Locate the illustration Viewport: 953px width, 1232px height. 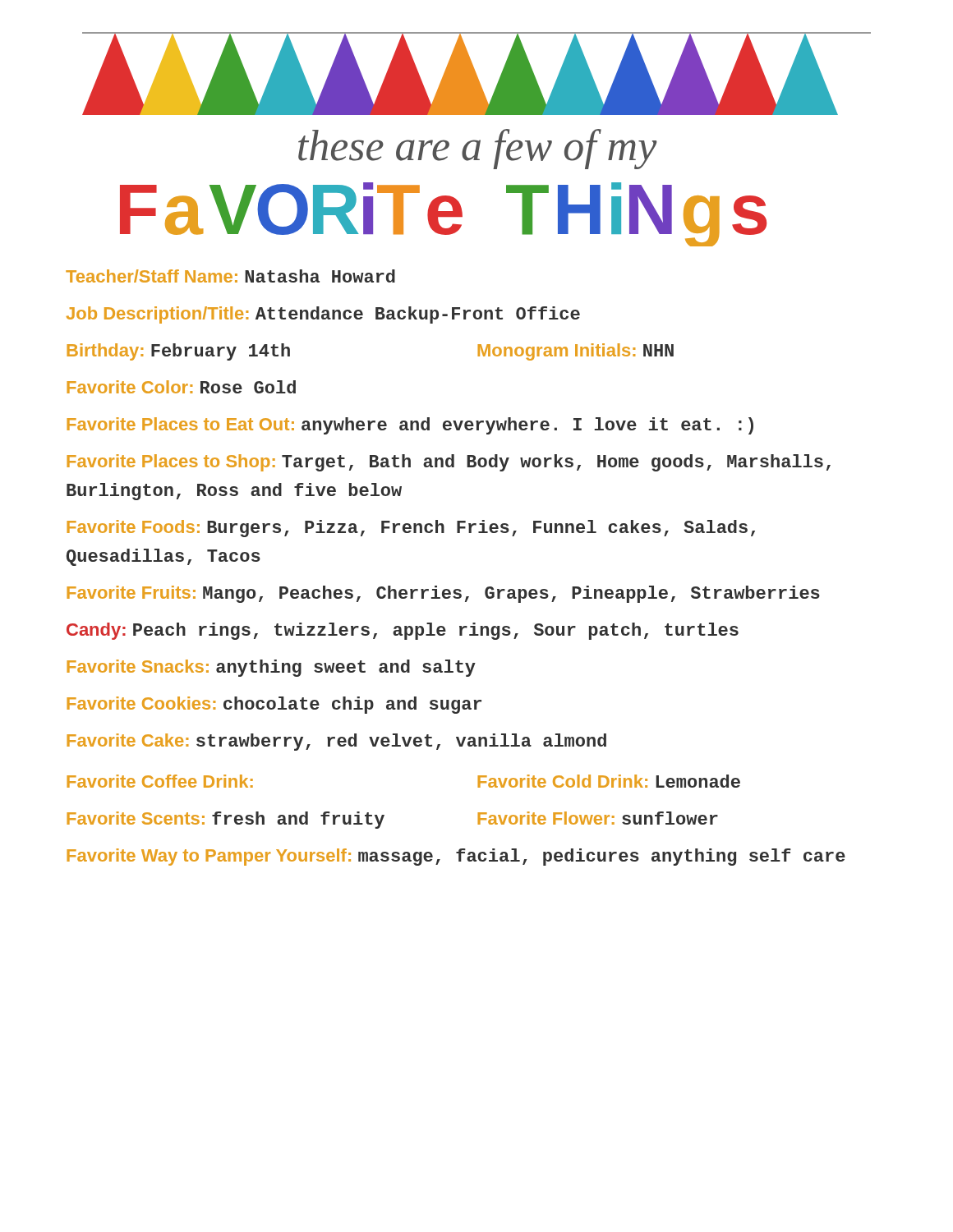click(476, 136)
